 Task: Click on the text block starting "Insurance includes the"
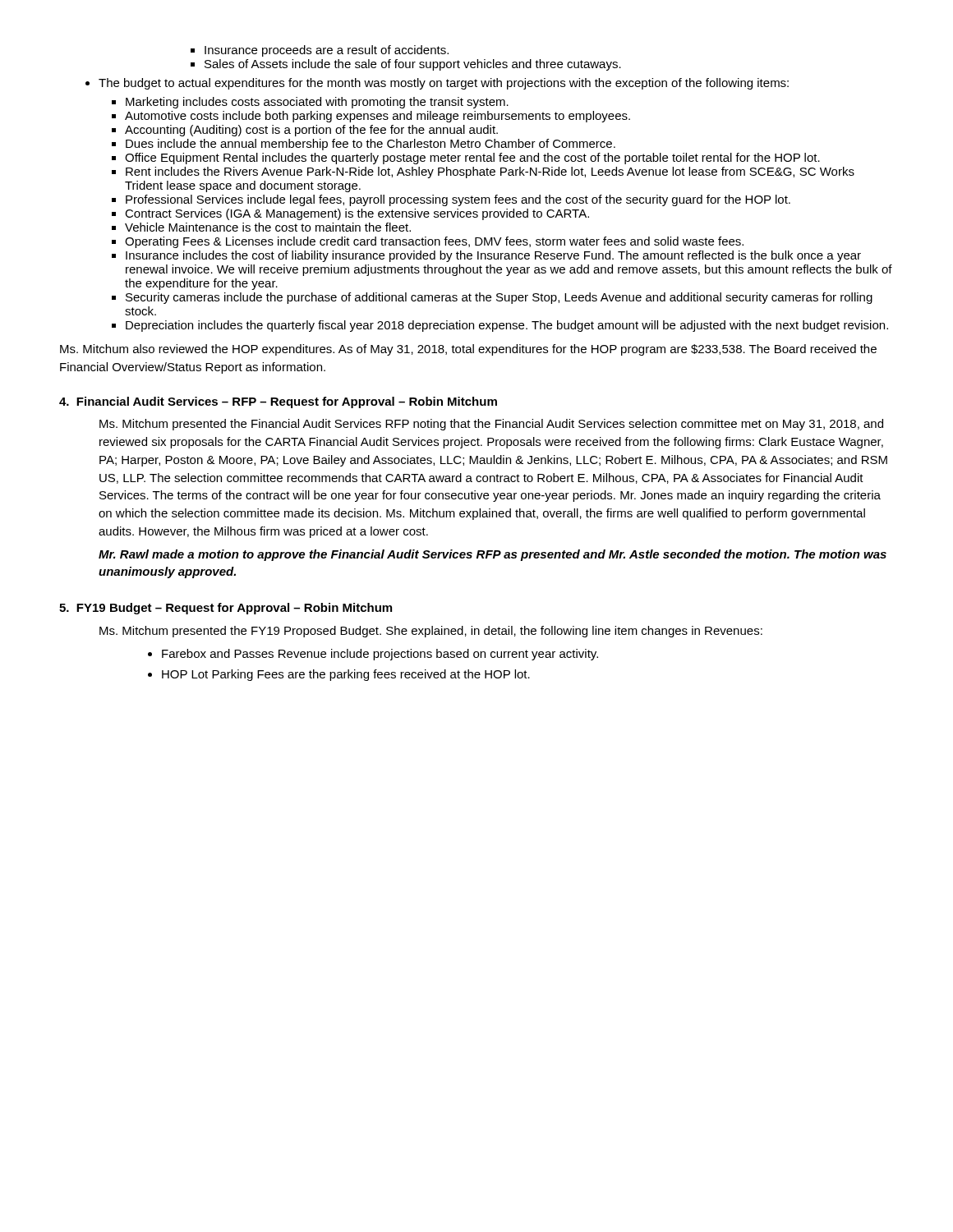(x=509, y=269)
